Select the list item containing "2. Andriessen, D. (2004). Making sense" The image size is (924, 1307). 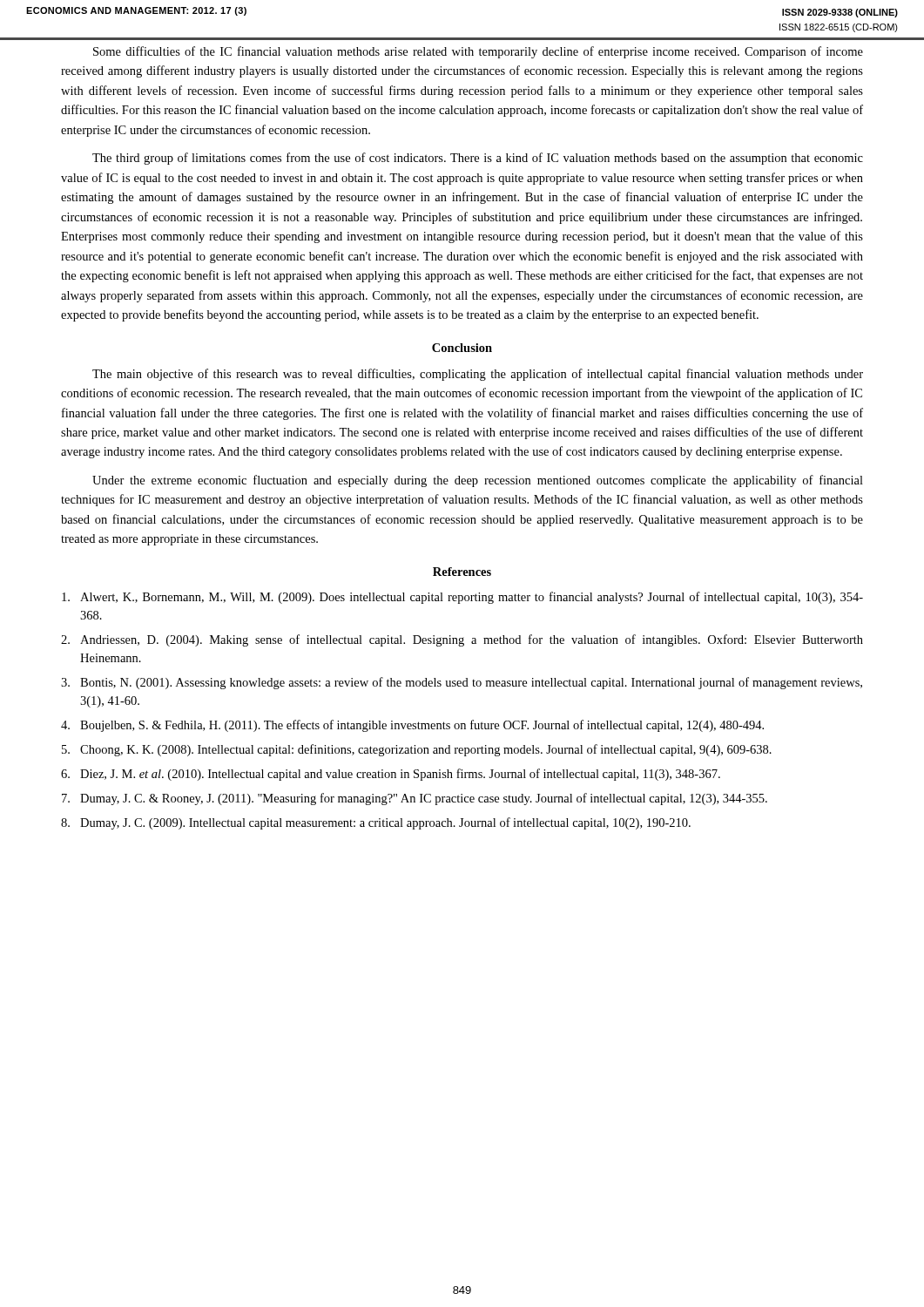[x=462, y=649]
